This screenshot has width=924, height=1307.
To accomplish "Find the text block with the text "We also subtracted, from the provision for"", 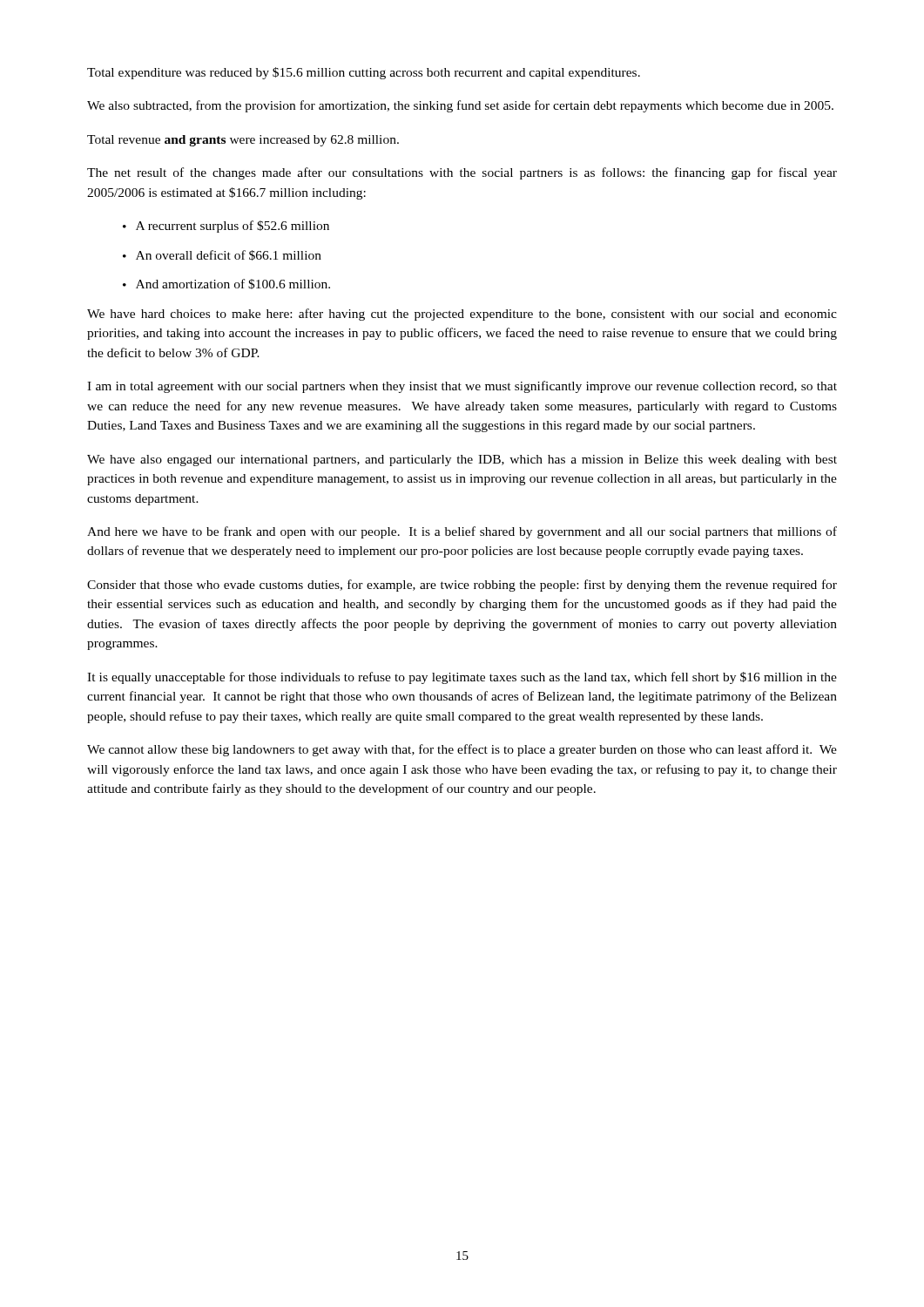I will pos(461,105).
